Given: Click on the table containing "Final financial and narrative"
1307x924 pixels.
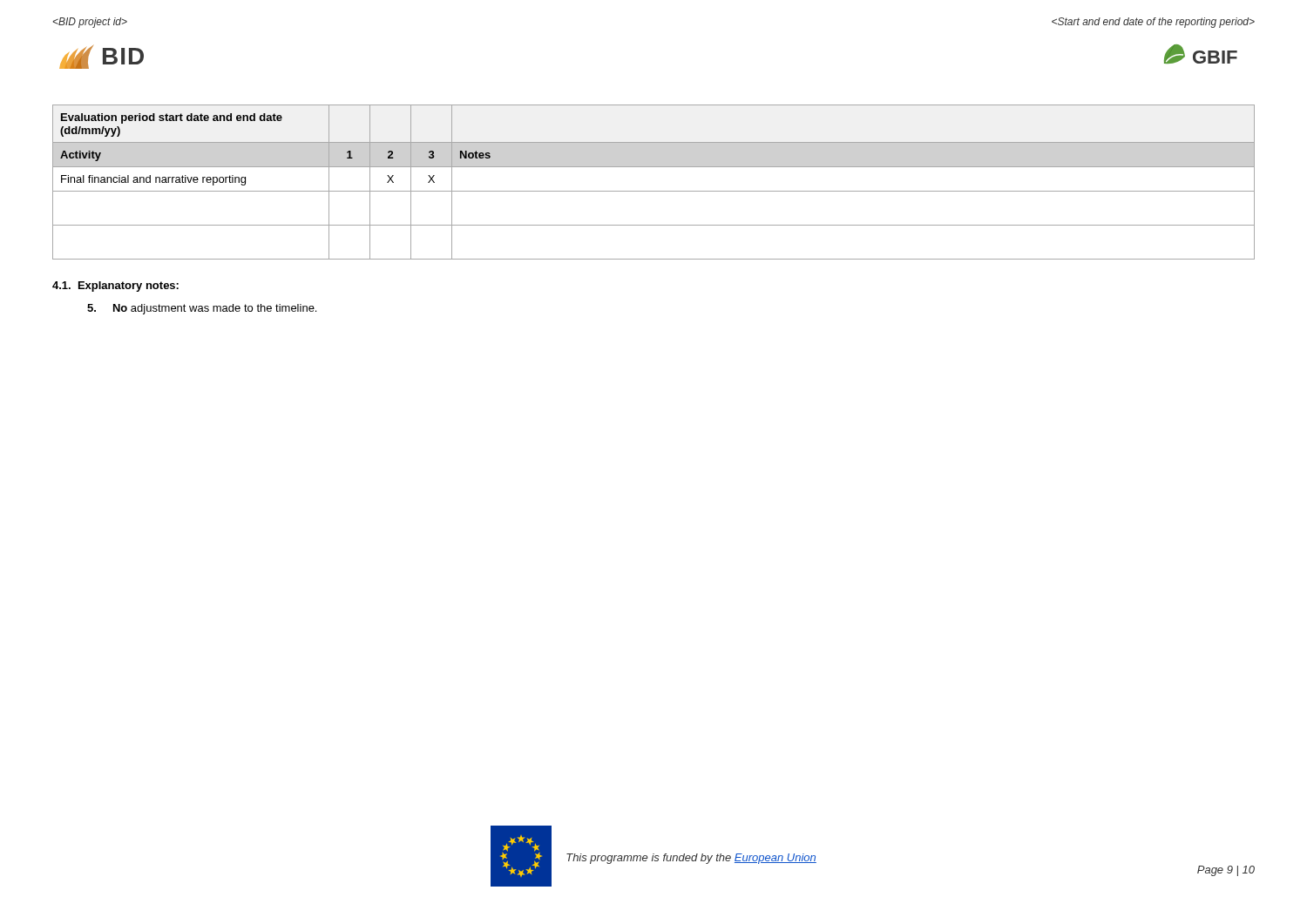Looking at the screenshot, I should click(x=654, y=182).
